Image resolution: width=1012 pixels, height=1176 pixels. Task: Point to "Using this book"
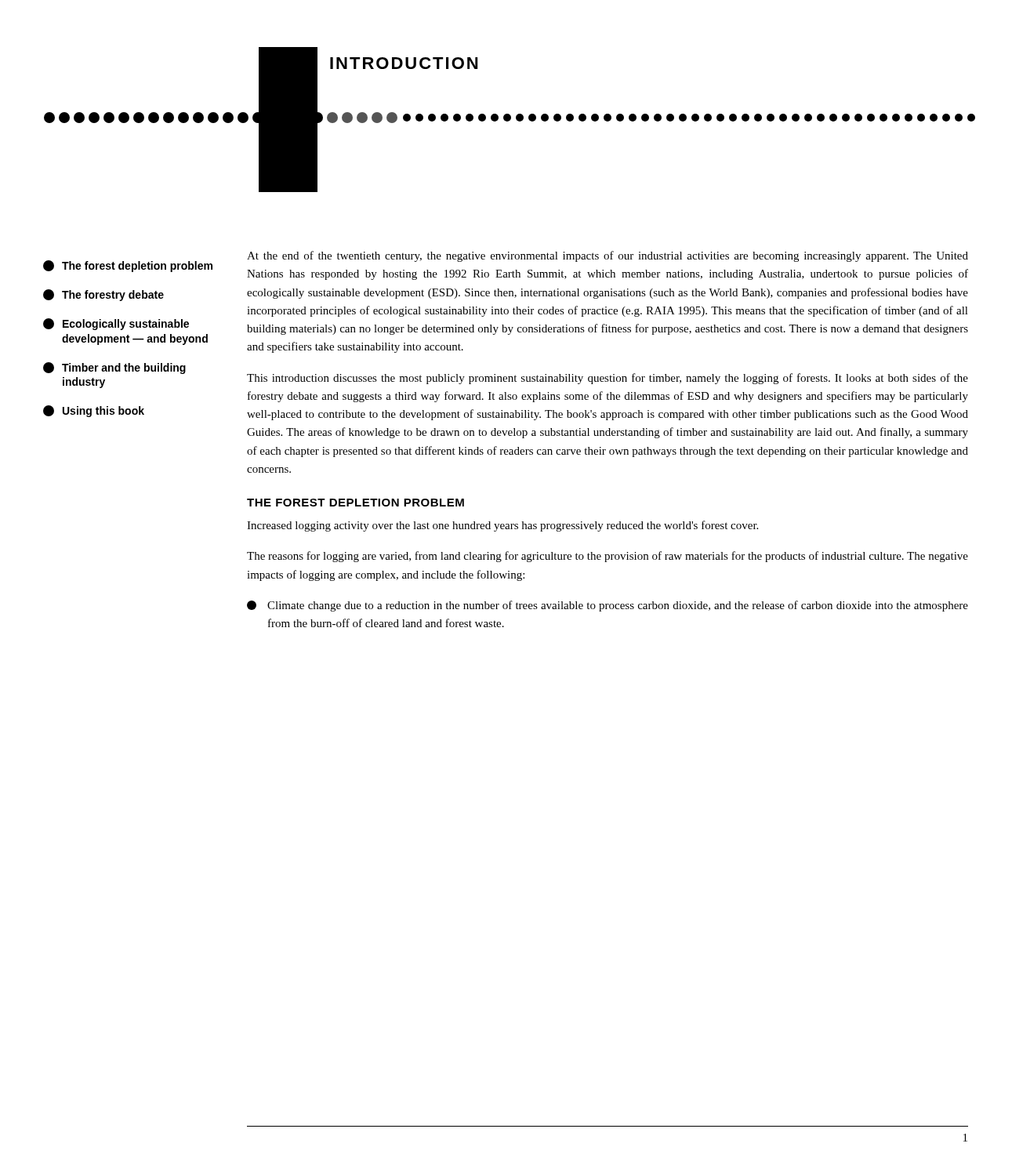(x=94, y=411)
